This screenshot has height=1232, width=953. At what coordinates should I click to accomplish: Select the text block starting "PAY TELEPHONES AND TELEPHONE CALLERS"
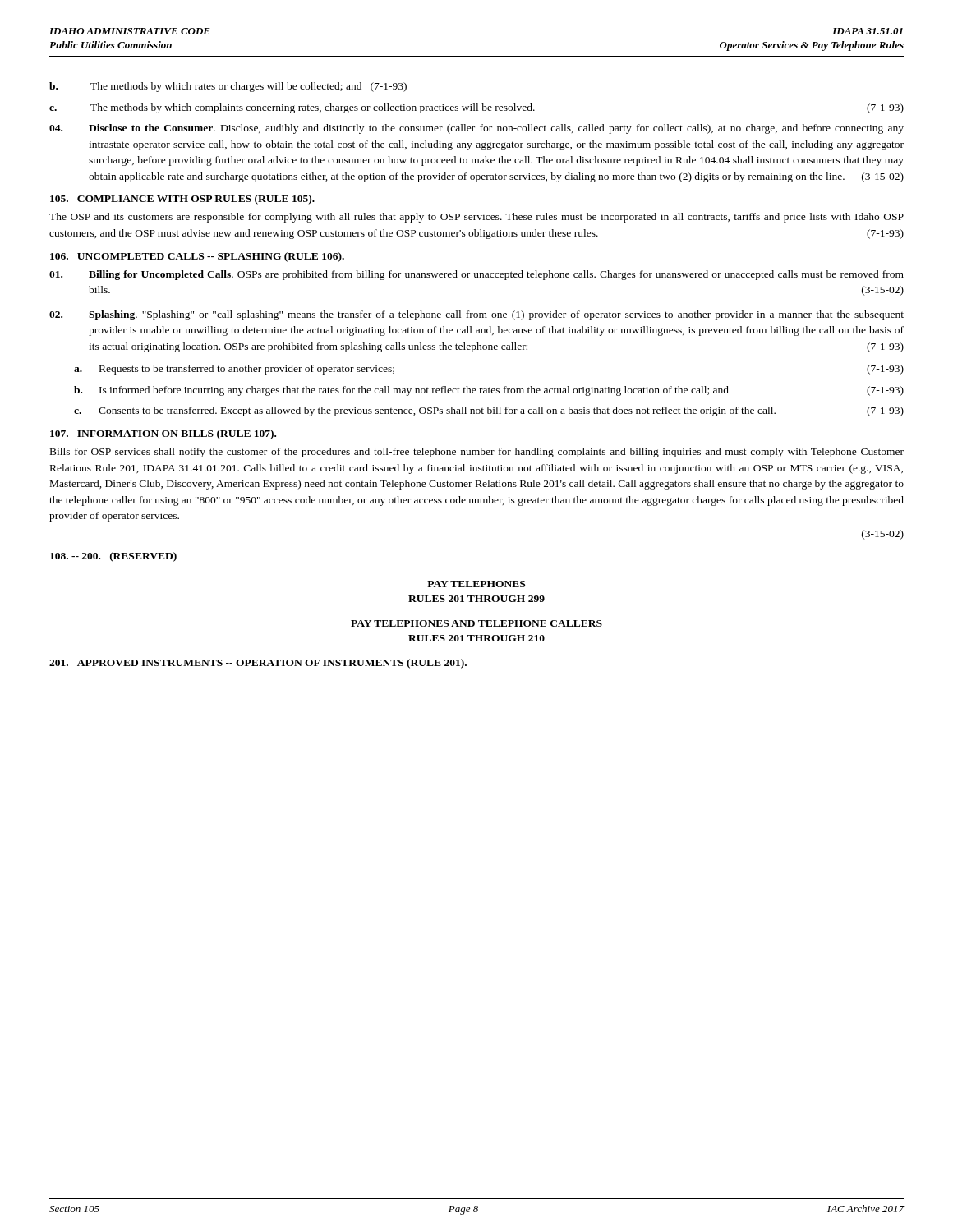pos(476,623)
